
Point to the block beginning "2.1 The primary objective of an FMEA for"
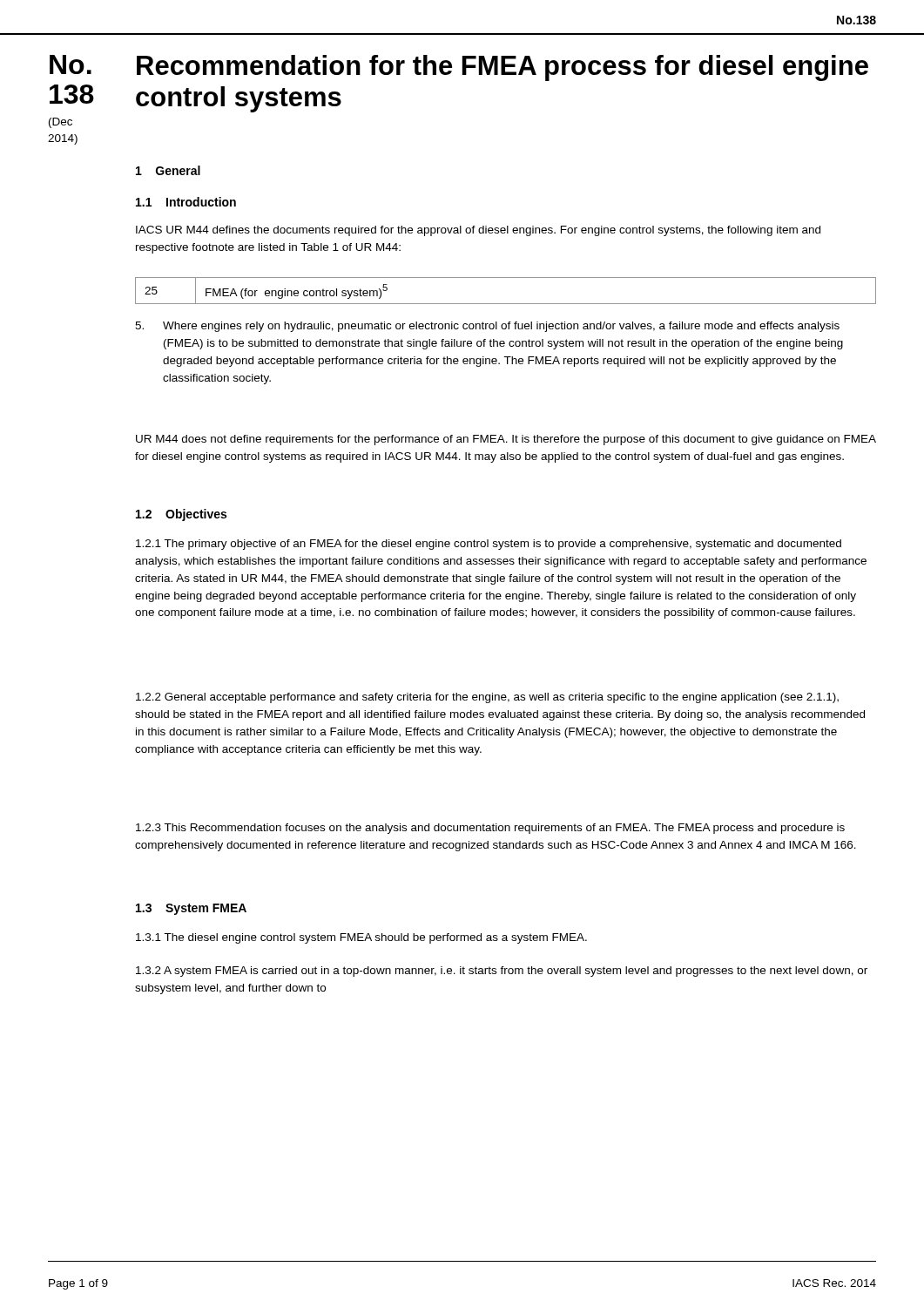click(x=501, y=578)
